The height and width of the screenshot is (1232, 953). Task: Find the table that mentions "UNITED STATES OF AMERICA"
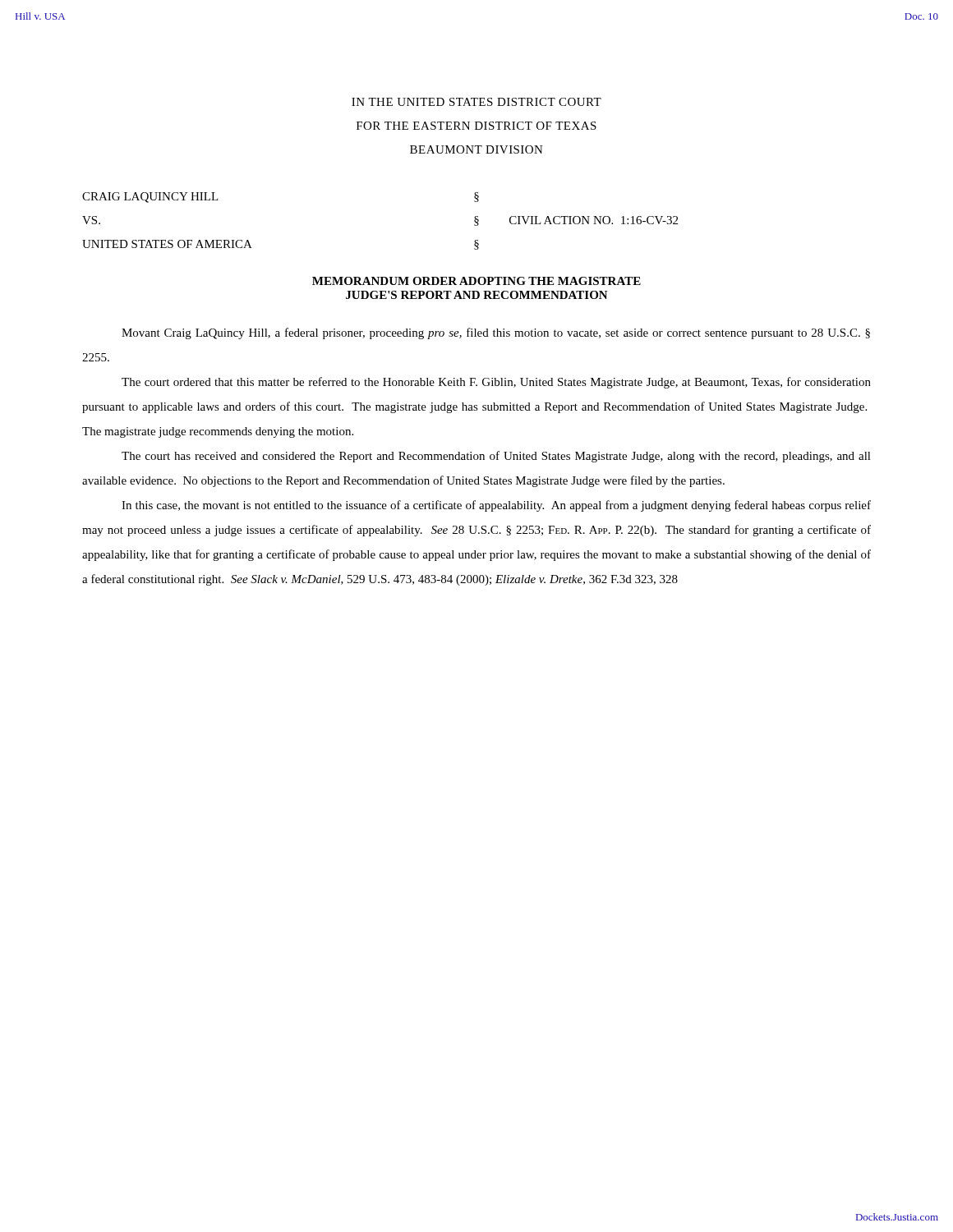(x=476, y=221)
